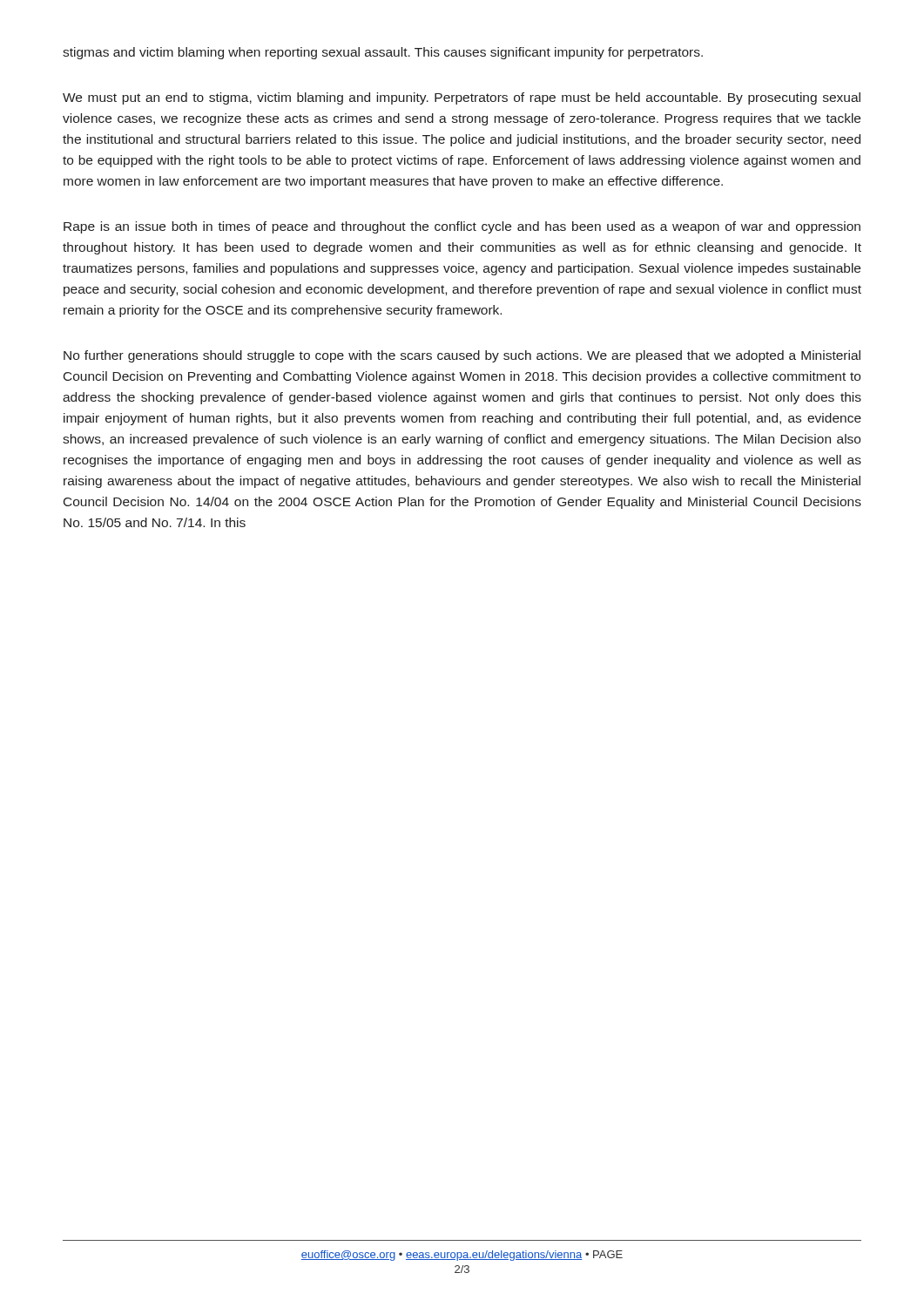Locate the text block containing "We must put an end"
Image resolution: width=924 pixels, height=1307 pixels.
462,139
